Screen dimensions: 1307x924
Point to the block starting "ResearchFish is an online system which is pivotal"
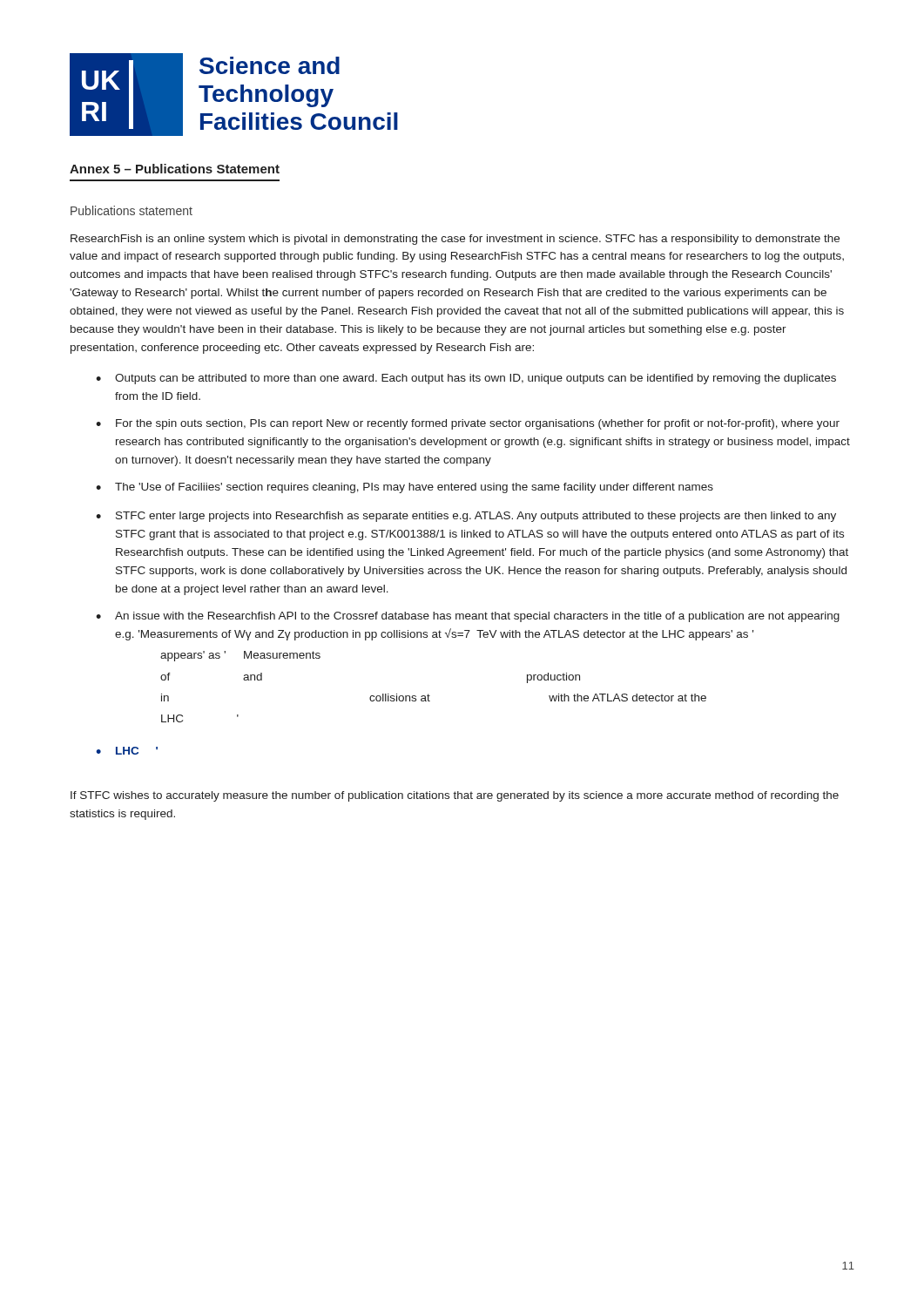tap(457, 293)
